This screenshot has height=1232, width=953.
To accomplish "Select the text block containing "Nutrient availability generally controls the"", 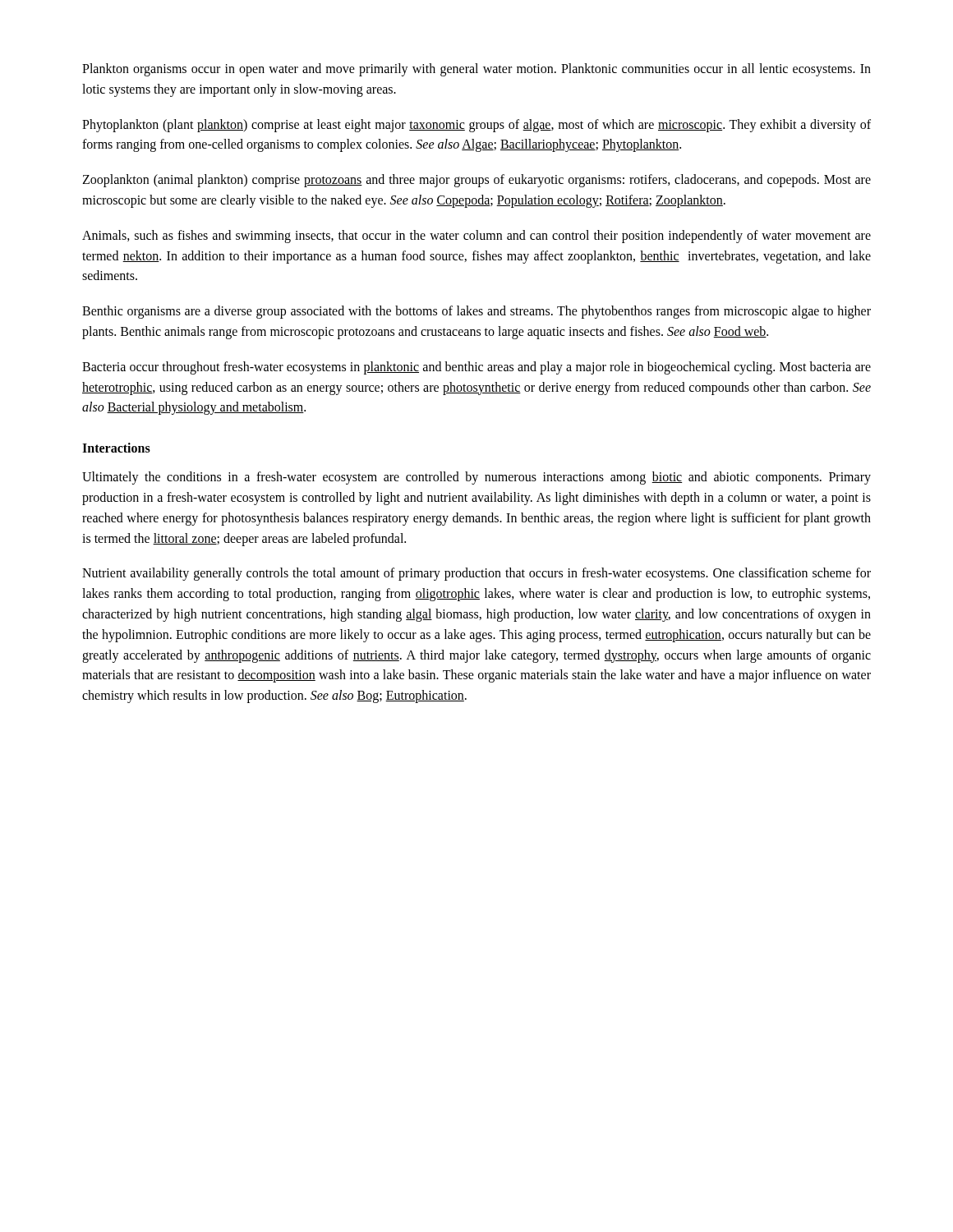I will 476,634.
